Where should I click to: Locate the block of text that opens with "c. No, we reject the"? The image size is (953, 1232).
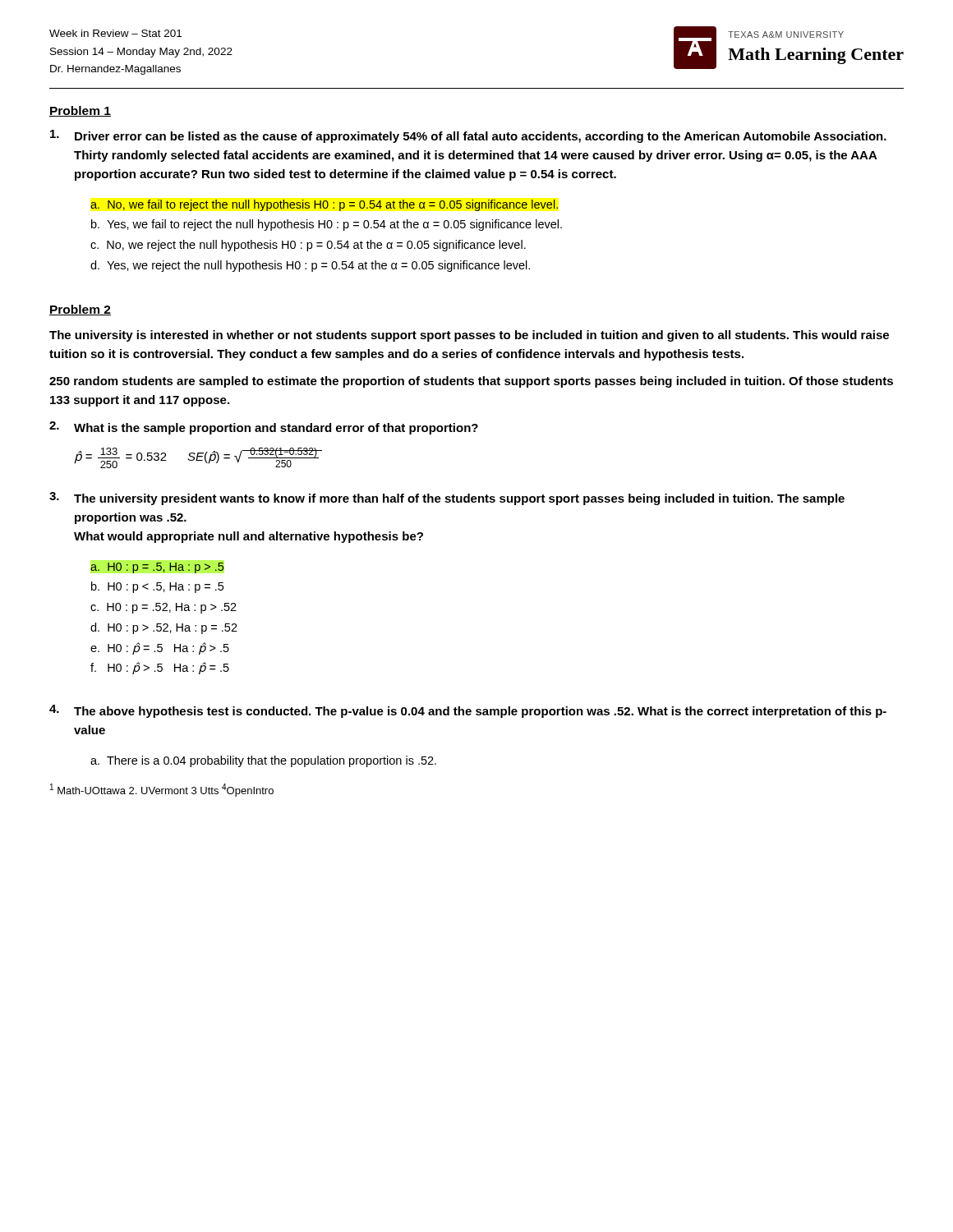[308, 245]
